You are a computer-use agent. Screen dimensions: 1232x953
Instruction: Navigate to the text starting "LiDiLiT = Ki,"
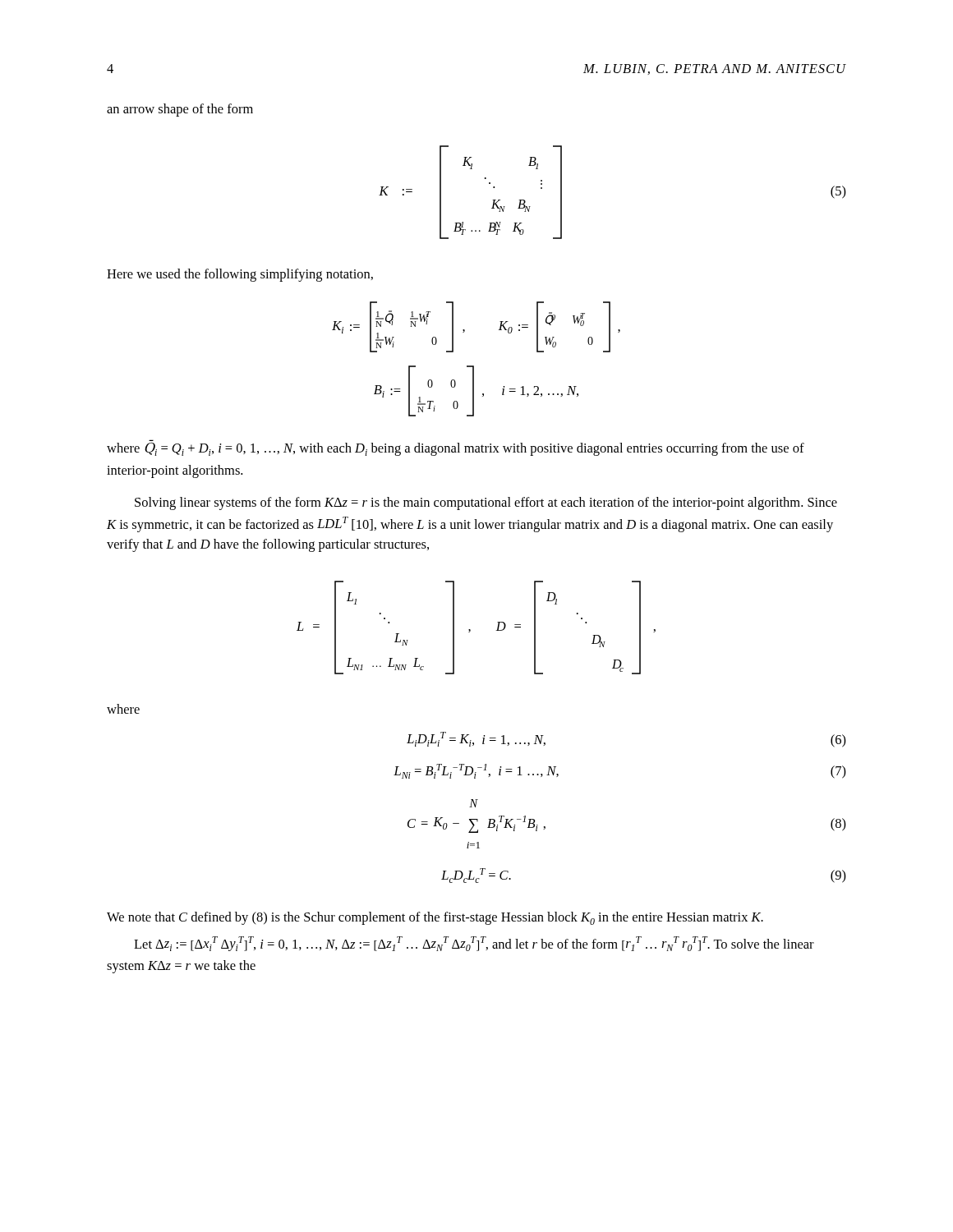[465, 740]
